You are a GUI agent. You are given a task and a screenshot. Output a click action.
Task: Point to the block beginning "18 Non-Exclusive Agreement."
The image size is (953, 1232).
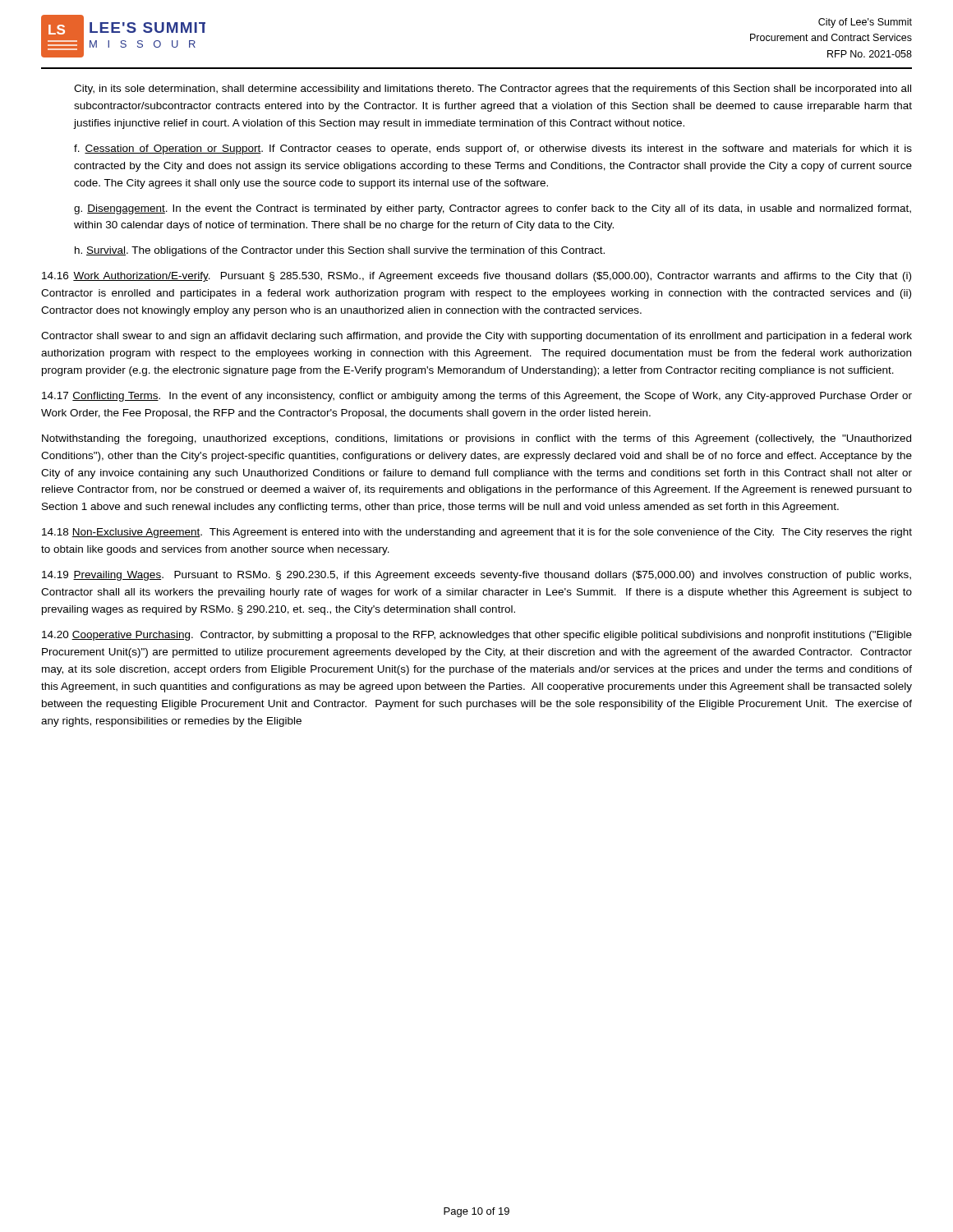point(476,541)
